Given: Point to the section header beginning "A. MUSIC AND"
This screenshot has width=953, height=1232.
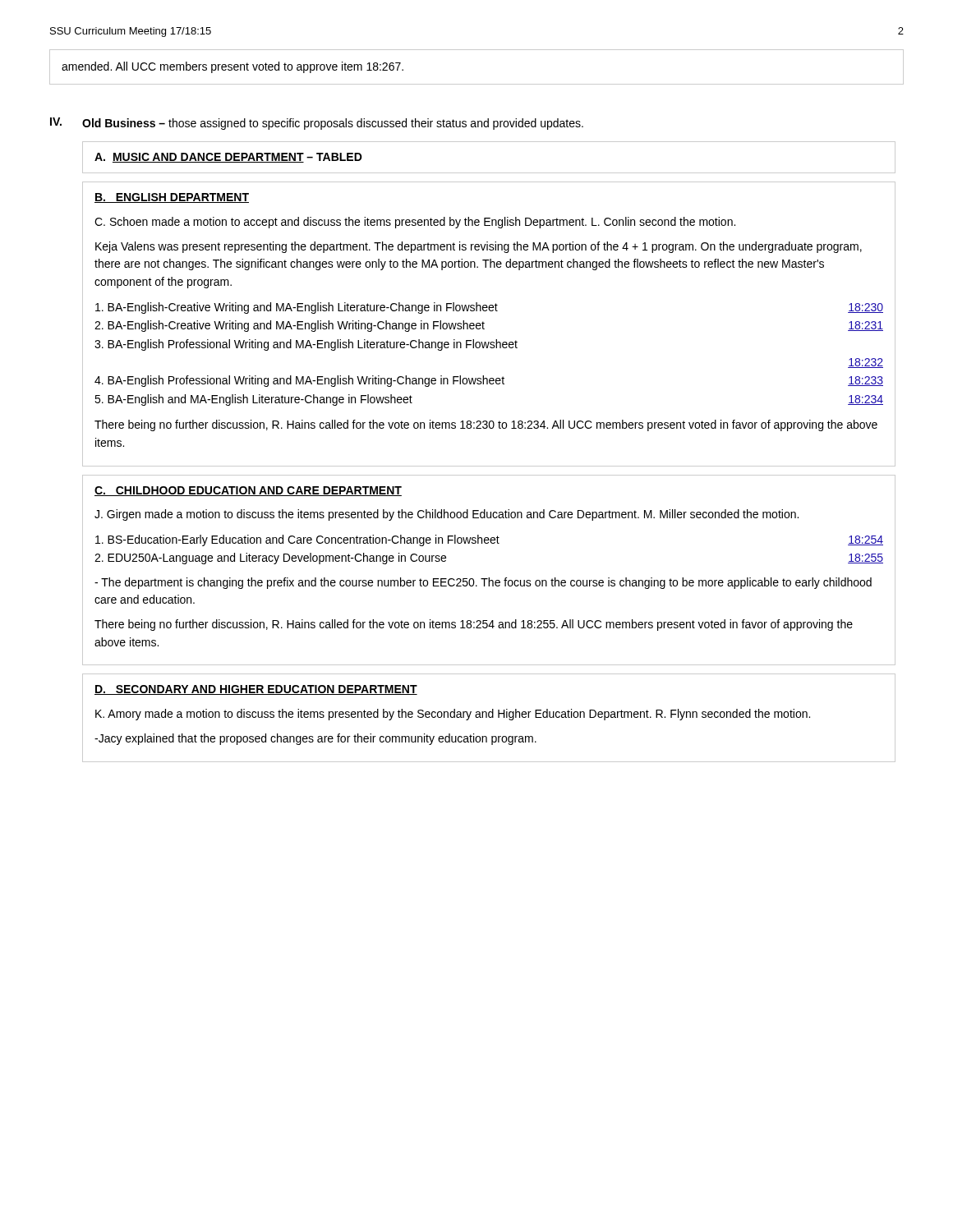Looking at the screenshot, I should [228, 157].
